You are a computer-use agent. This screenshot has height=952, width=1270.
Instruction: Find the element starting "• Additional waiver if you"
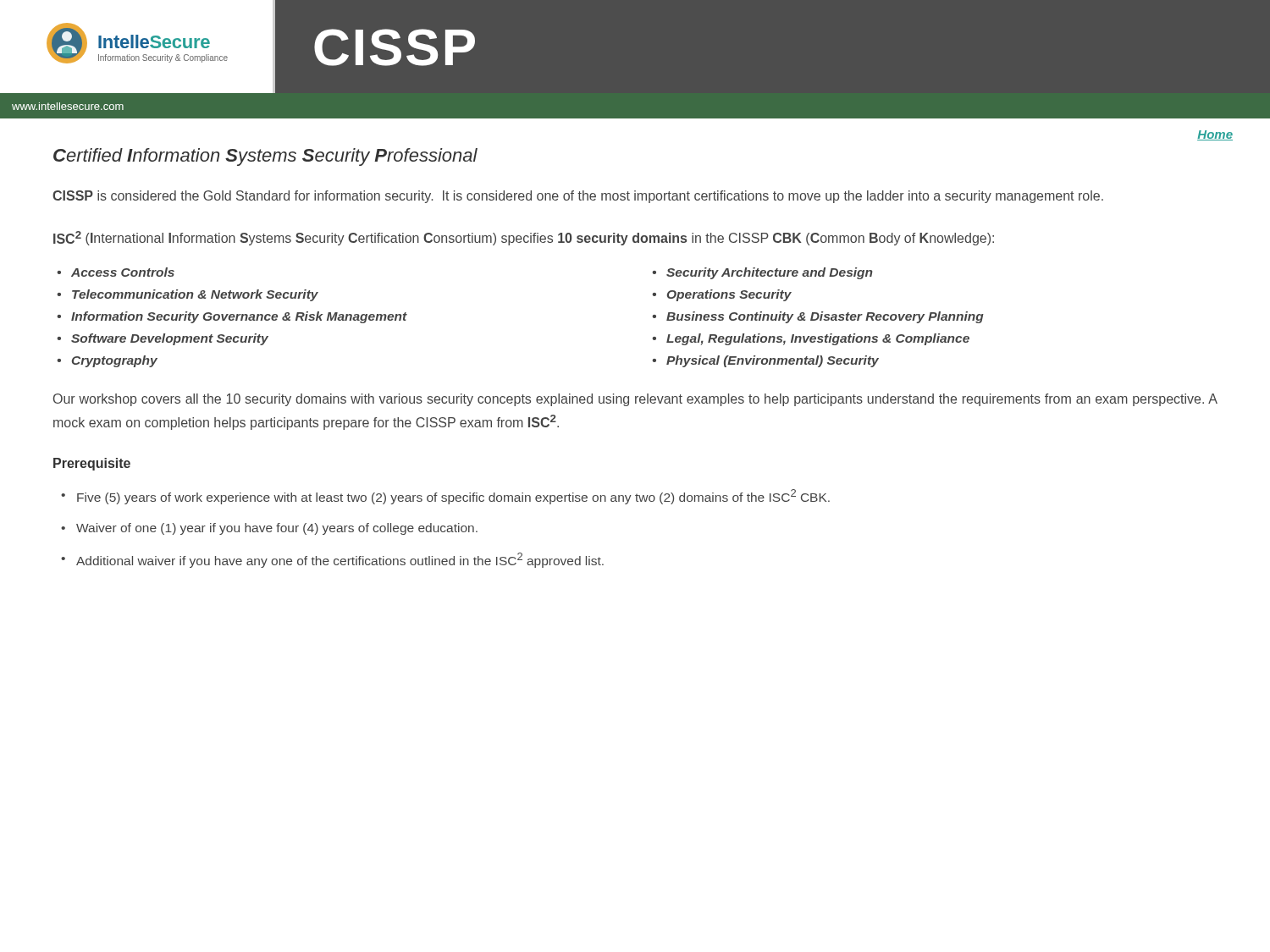point(333,558)
